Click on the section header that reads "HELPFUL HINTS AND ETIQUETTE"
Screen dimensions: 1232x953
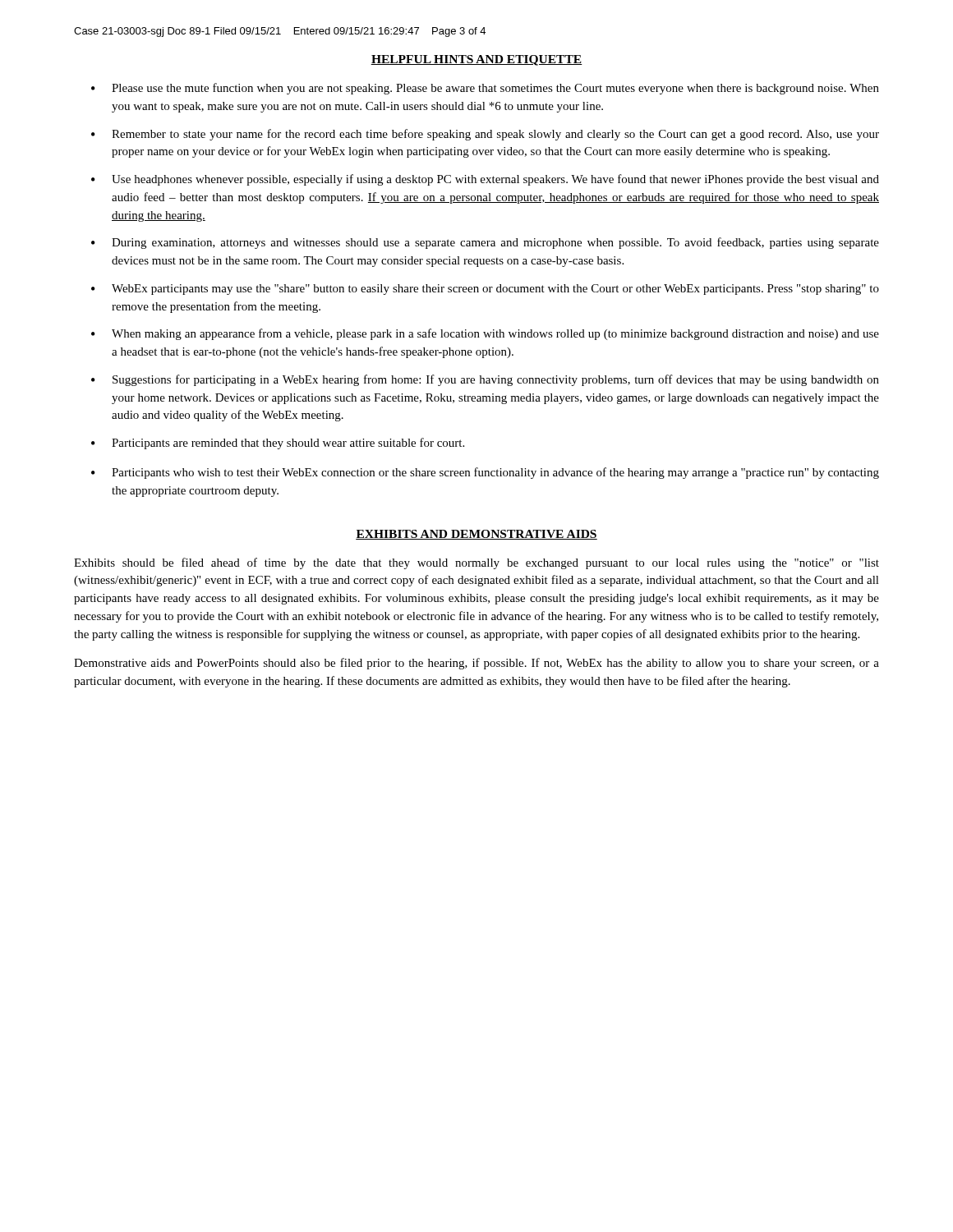[476, 59]
